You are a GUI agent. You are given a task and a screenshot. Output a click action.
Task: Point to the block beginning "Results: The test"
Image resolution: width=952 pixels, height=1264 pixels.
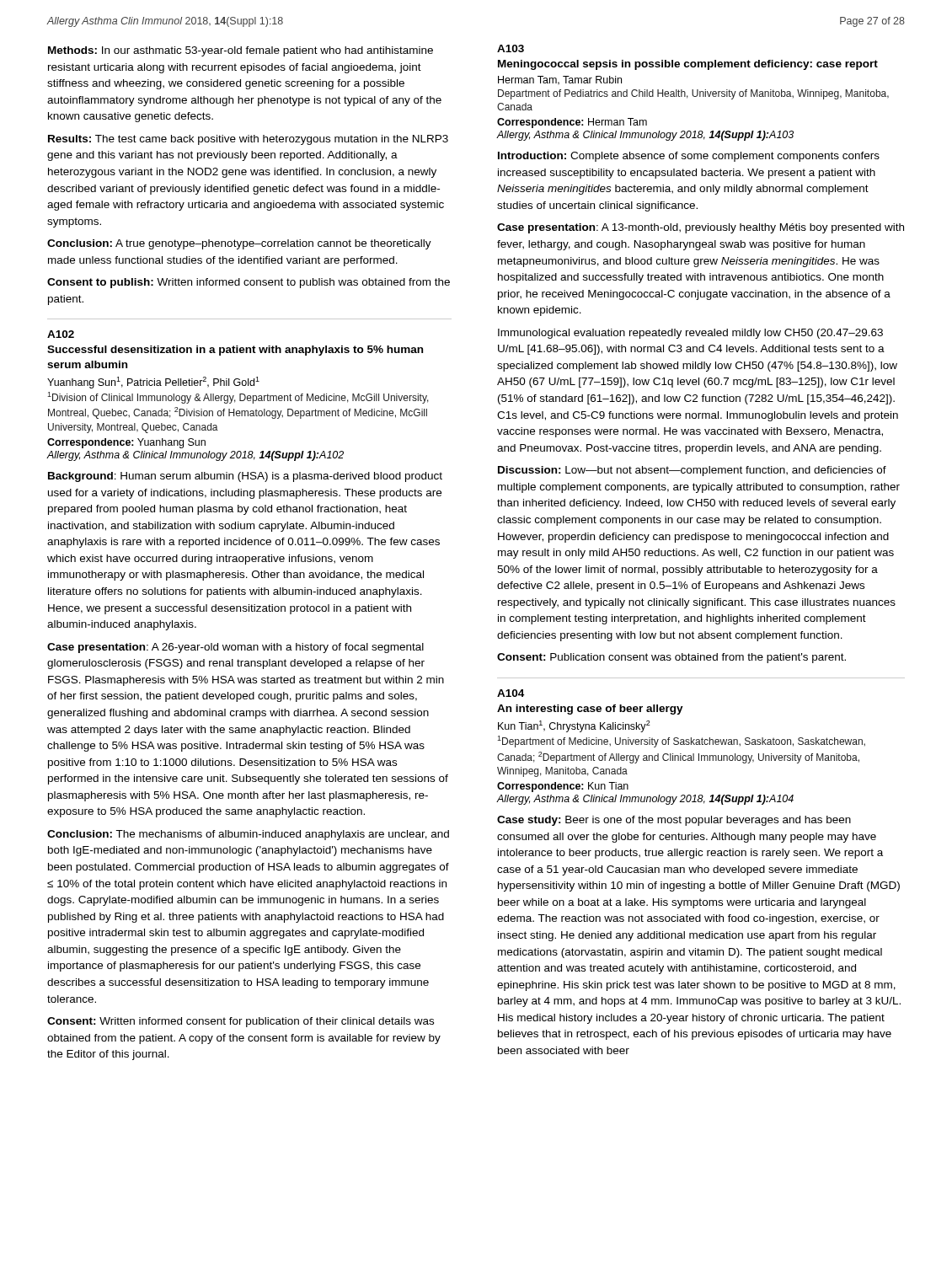248,180
